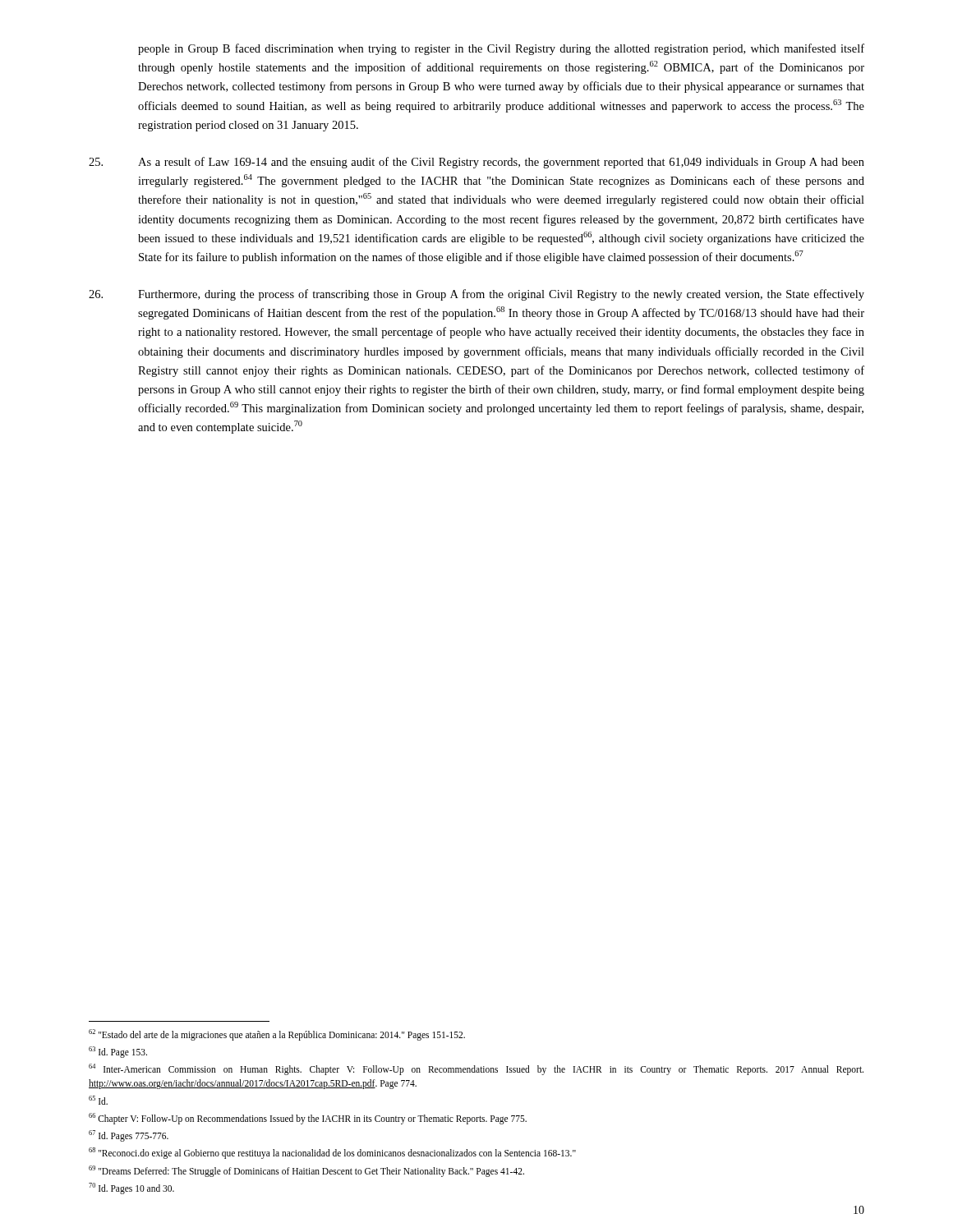Image resolution: width=953 pixels, height=1232 pixels.
Task: Find the block on this page that starts "64 Inter-American Commission on"
Action: tap(476, 1076)
